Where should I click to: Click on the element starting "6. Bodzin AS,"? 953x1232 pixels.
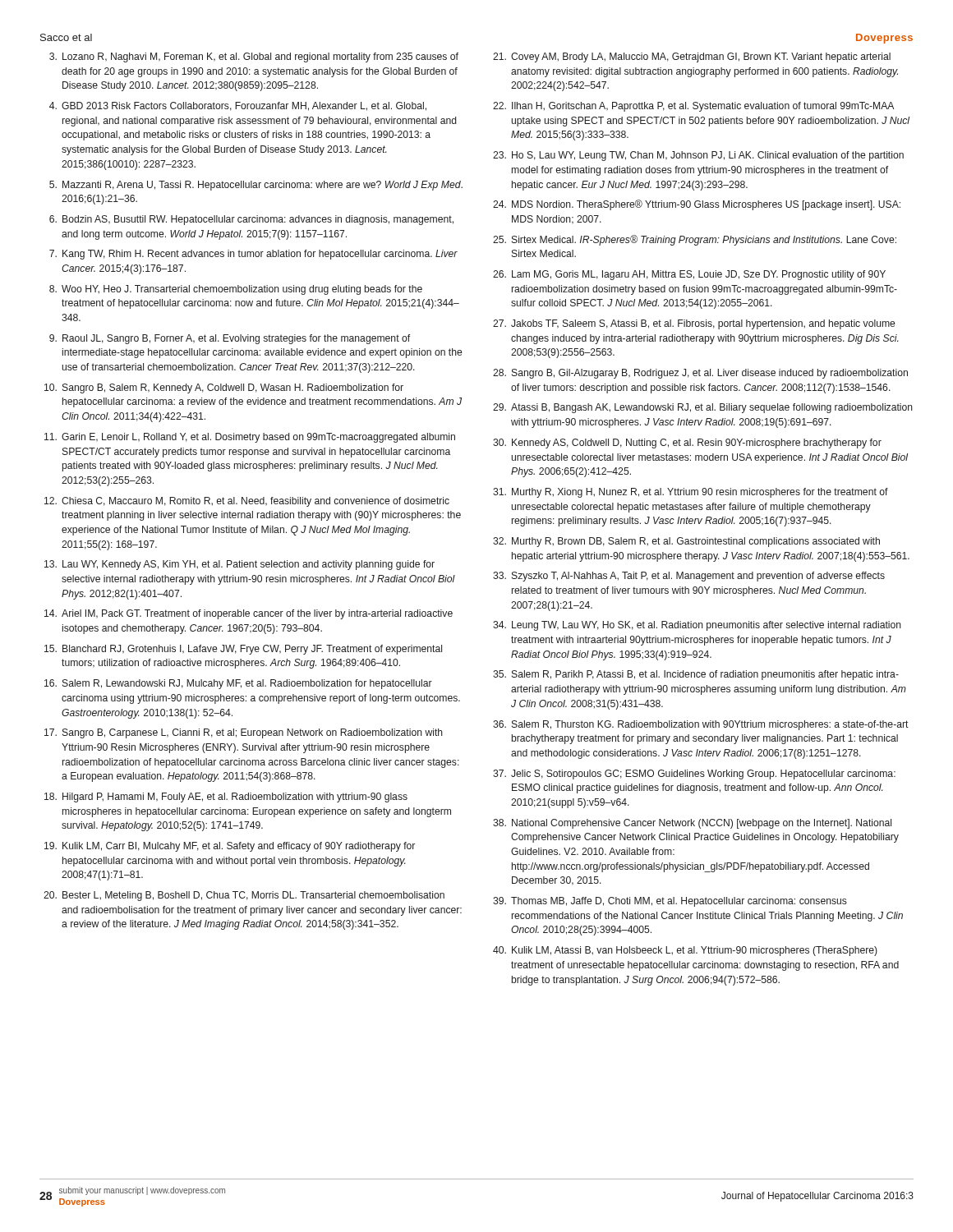coord(252,227)
